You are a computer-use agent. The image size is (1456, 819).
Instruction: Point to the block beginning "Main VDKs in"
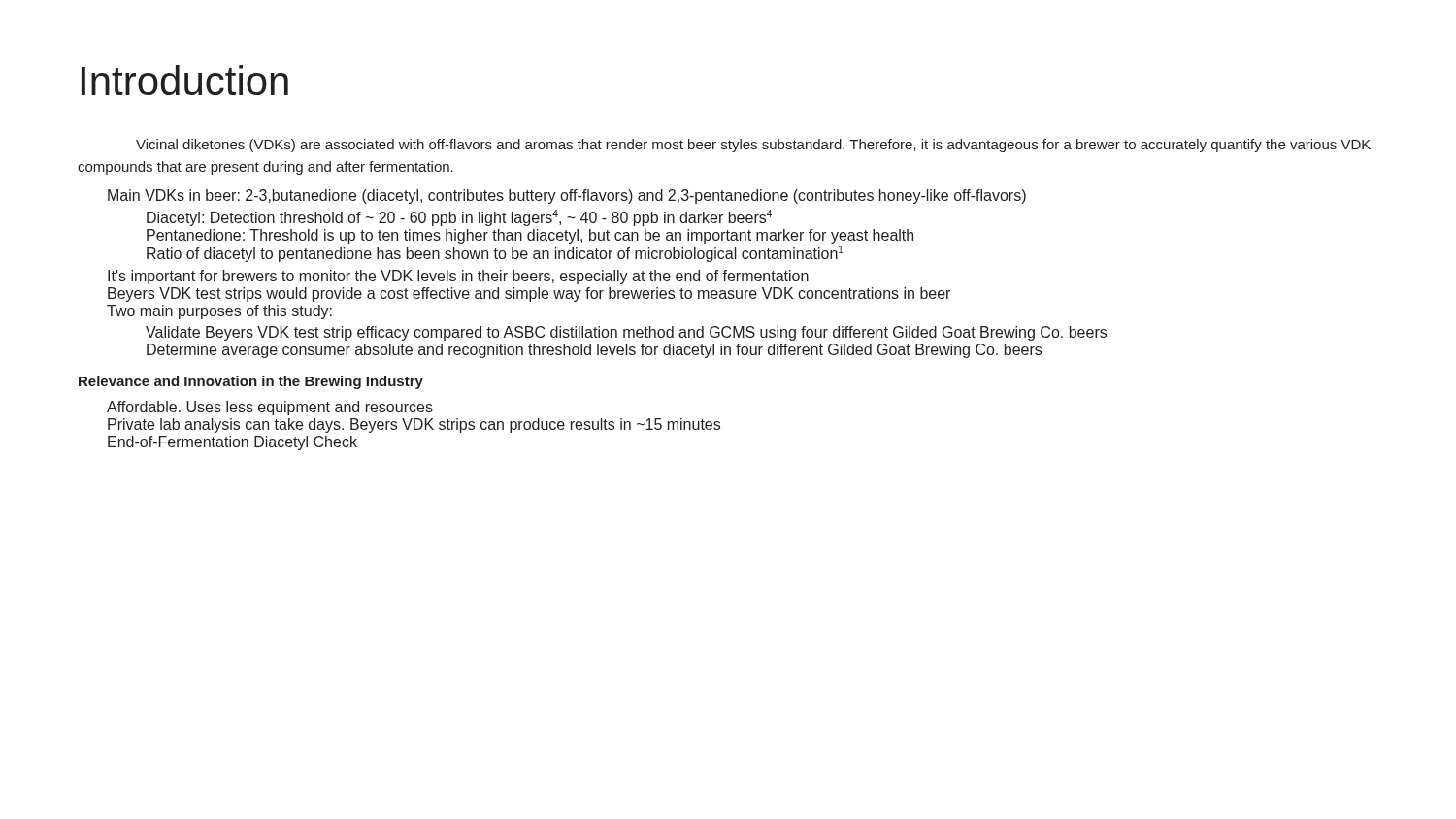743,225
